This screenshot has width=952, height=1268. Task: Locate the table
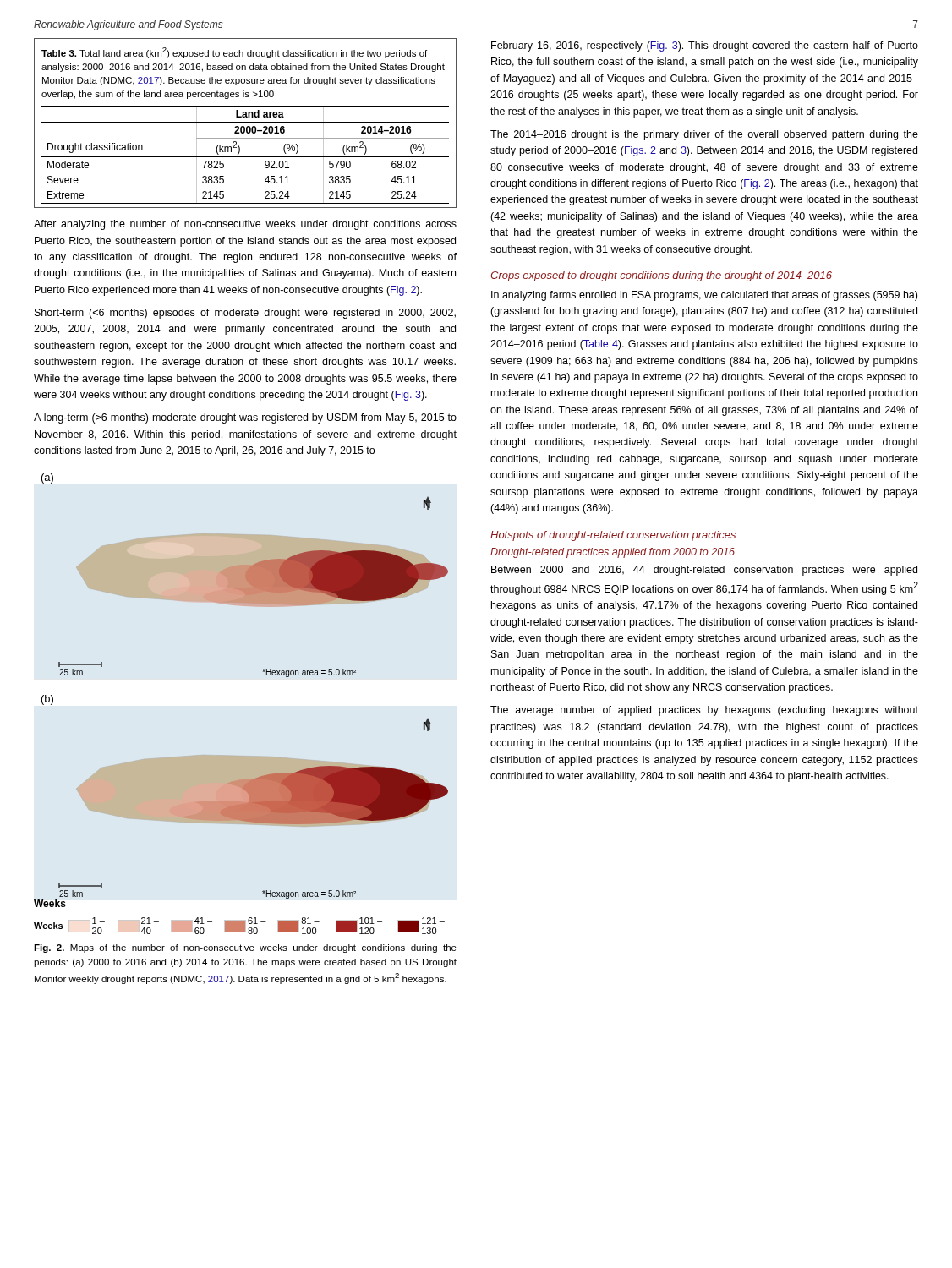[245, 155]
